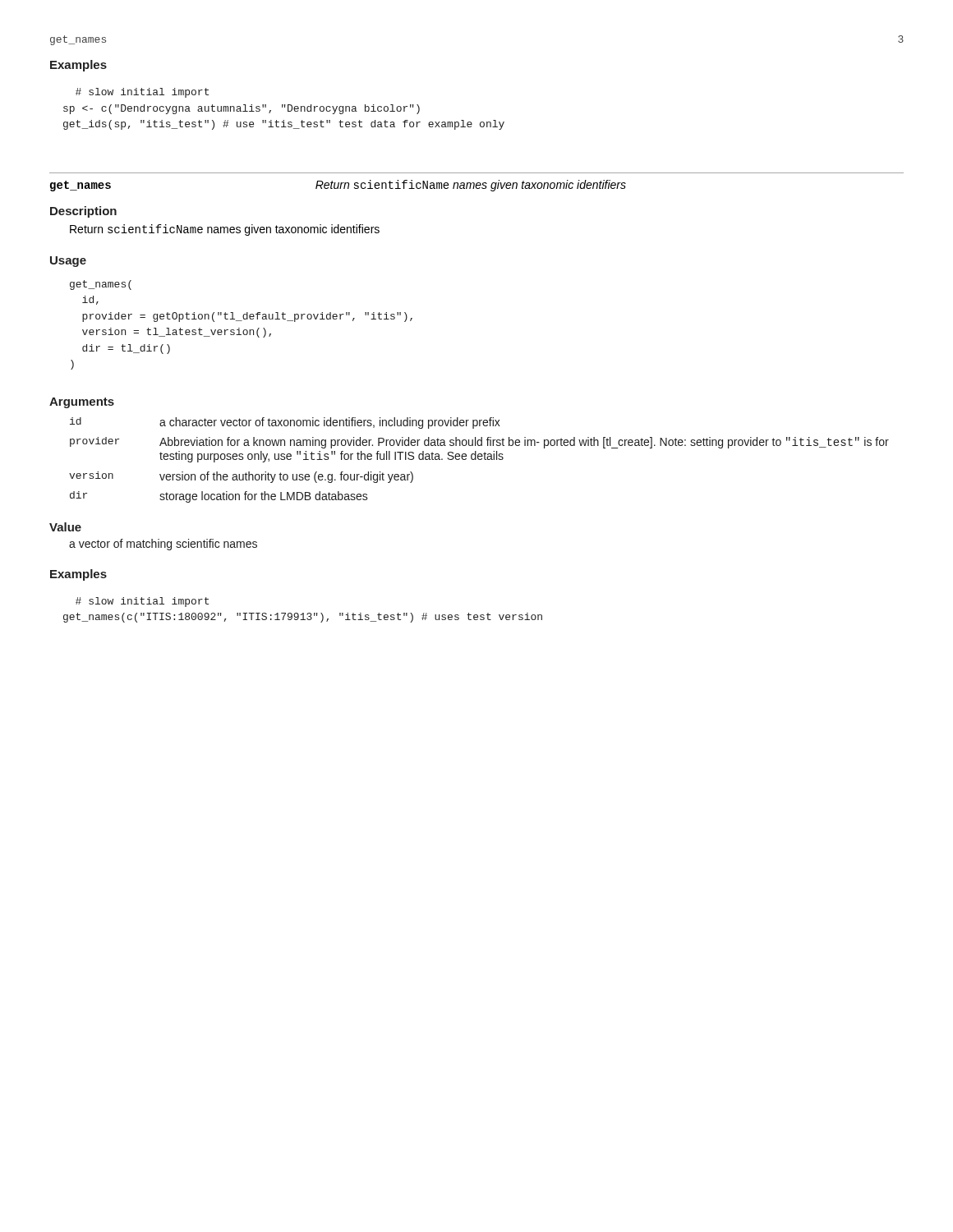Select the text starting "get_names Return scientificName names"
This screenshot has width=953, height=1232.
440,185
